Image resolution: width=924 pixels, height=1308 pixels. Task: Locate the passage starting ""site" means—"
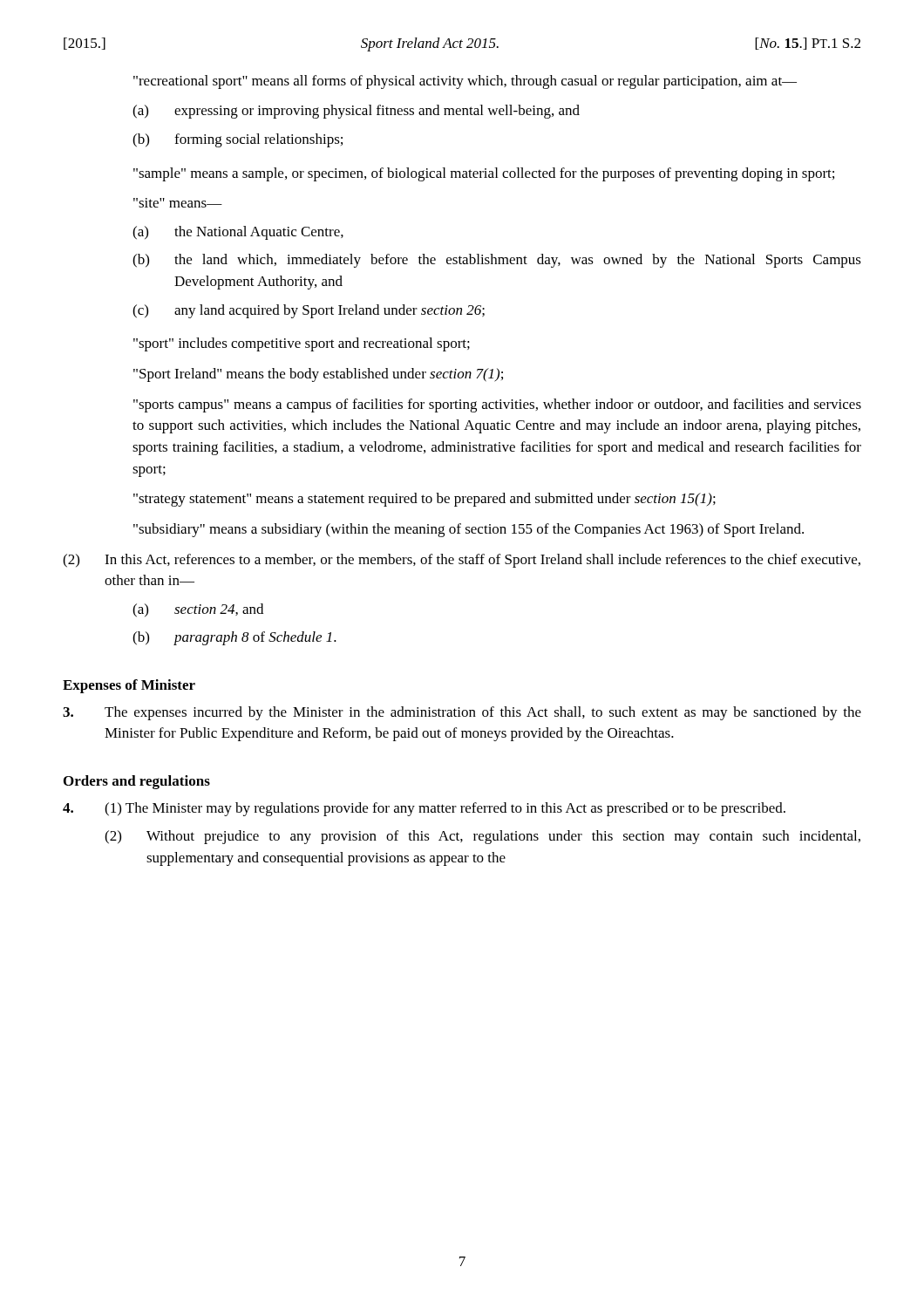pyautogui.click(x=177, y=203)
